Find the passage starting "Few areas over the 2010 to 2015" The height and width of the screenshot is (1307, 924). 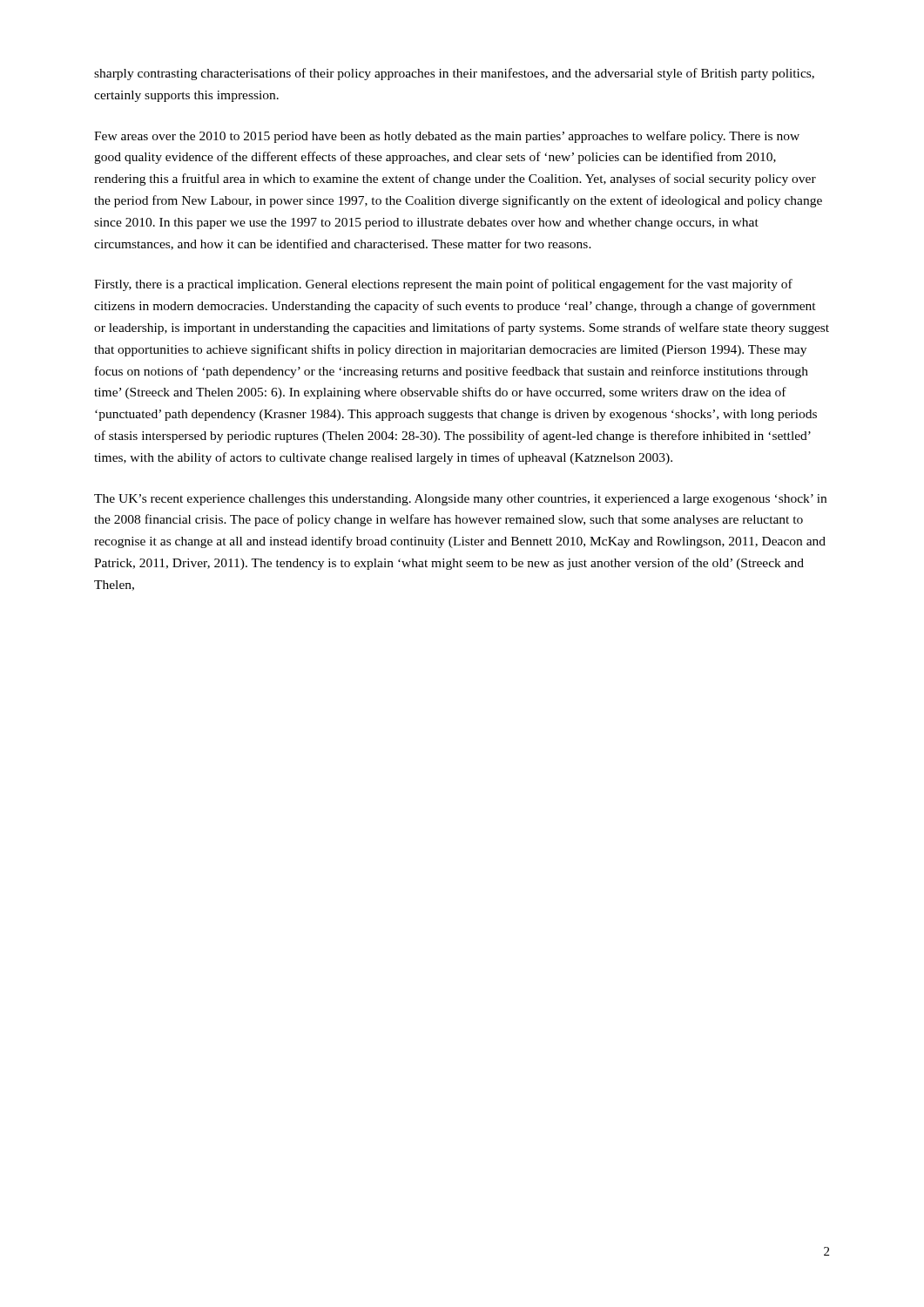[x=458, y=189]
